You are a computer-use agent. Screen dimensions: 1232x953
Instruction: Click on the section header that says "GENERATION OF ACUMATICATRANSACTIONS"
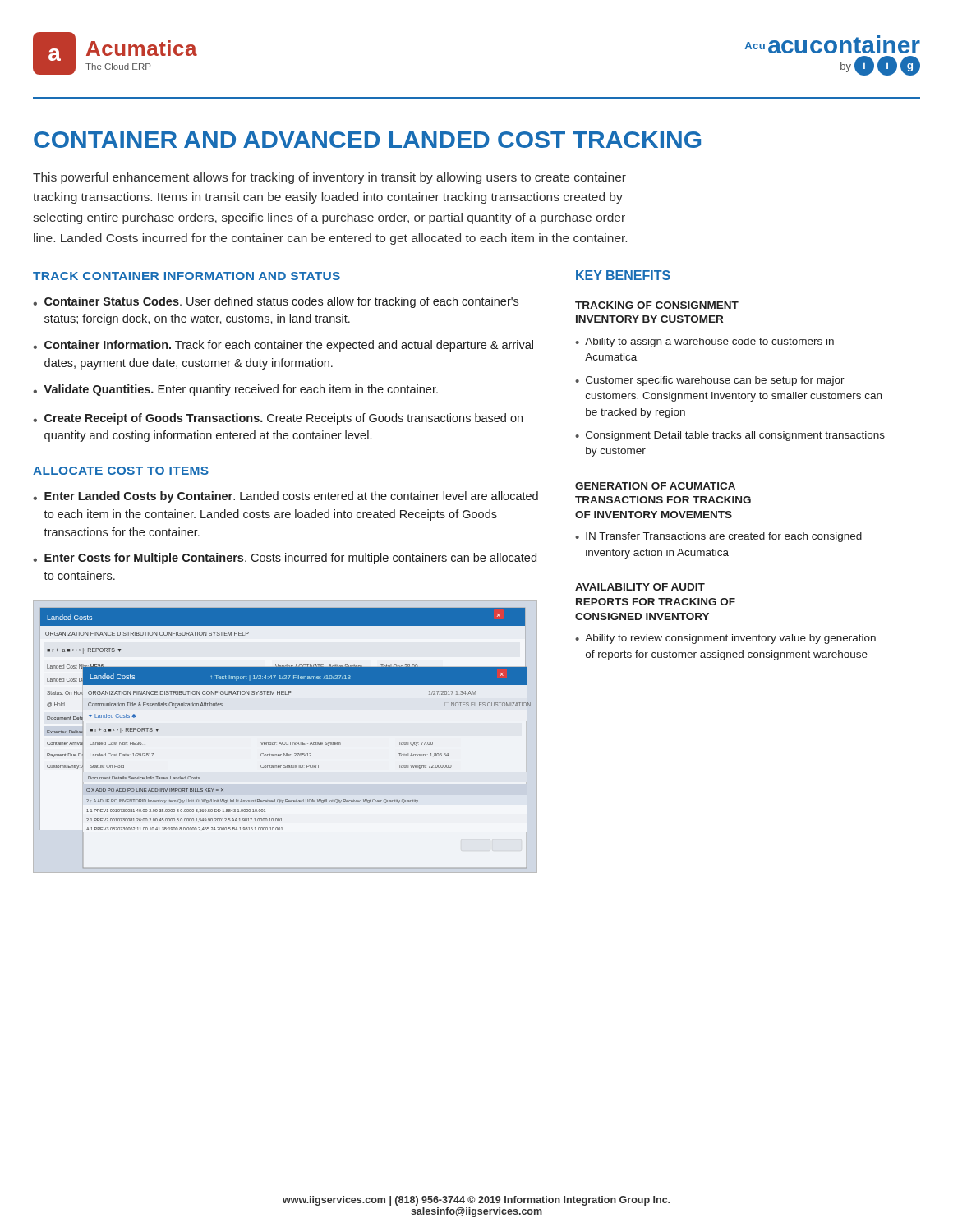[x=663, y=500]
